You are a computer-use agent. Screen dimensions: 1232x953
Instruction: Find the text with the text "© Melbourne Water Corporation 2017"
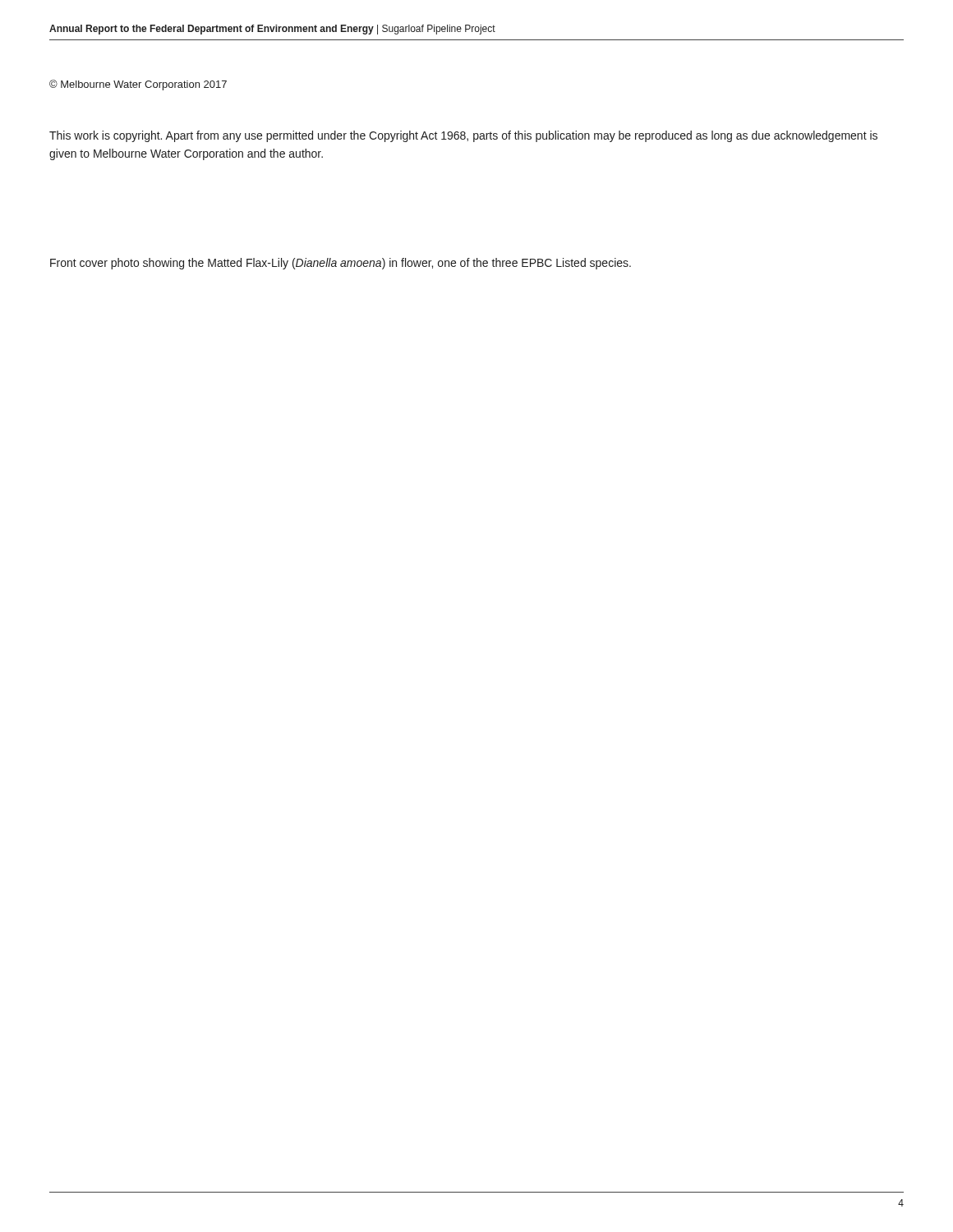click(x=138, y=84)
